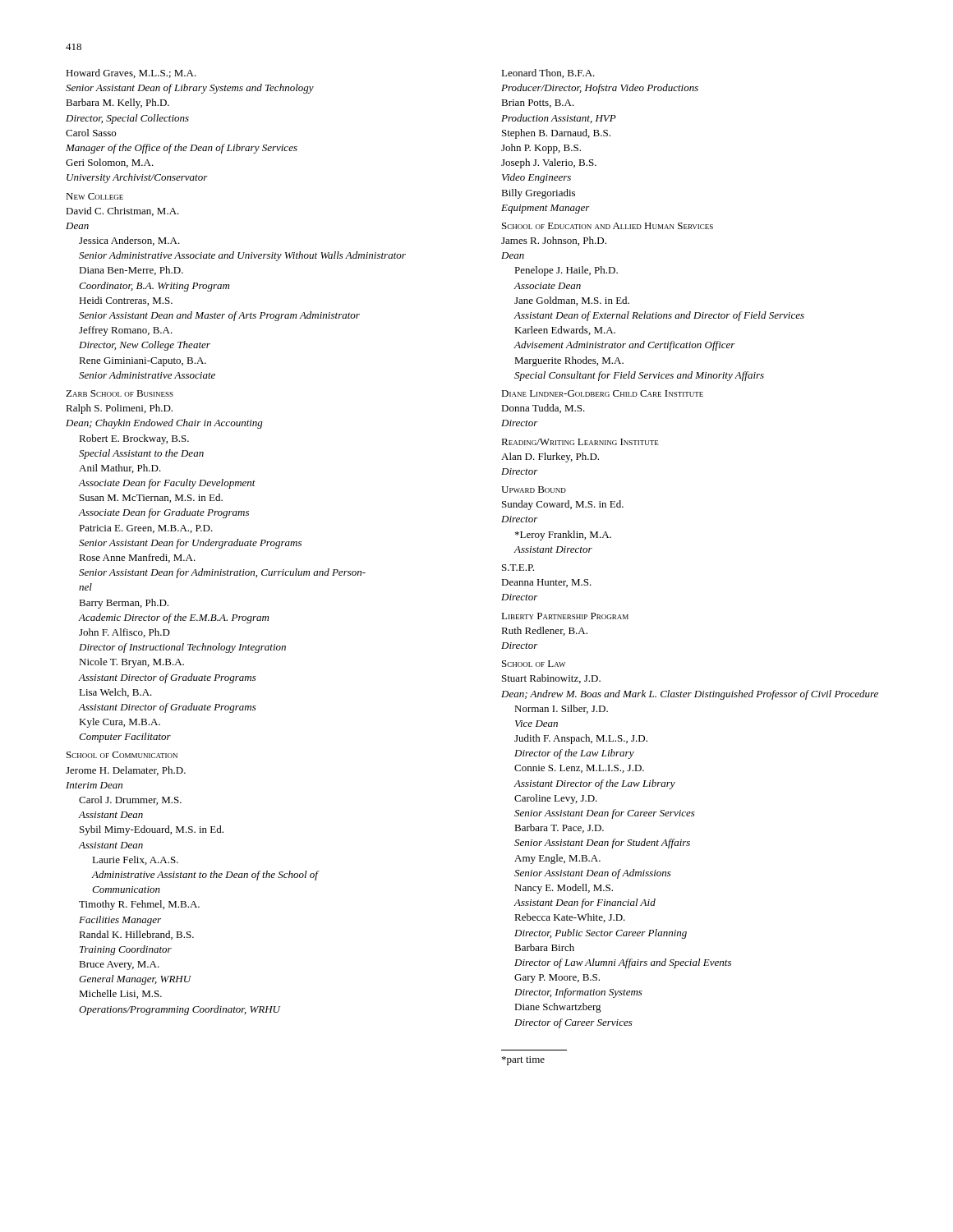Click on the list item with the text "Stuart Rabinowitz, J.D. Dean; Andrew M. Boas"
Viewport: 953px width, 1232px height.
[702, 686]
